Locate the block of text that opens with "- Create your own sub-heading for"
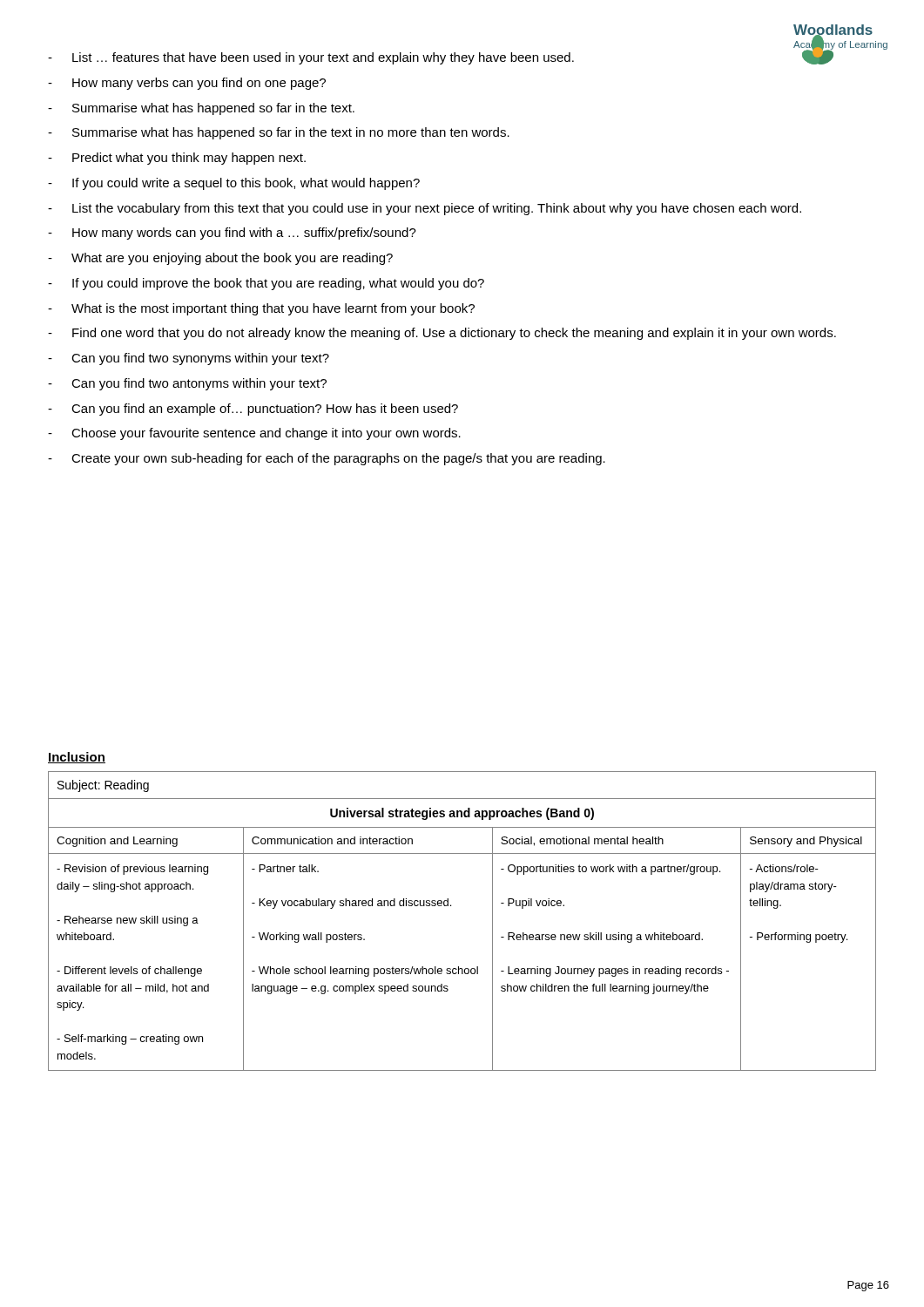Viewport: 924px width, 1307px height. point(462,458)
